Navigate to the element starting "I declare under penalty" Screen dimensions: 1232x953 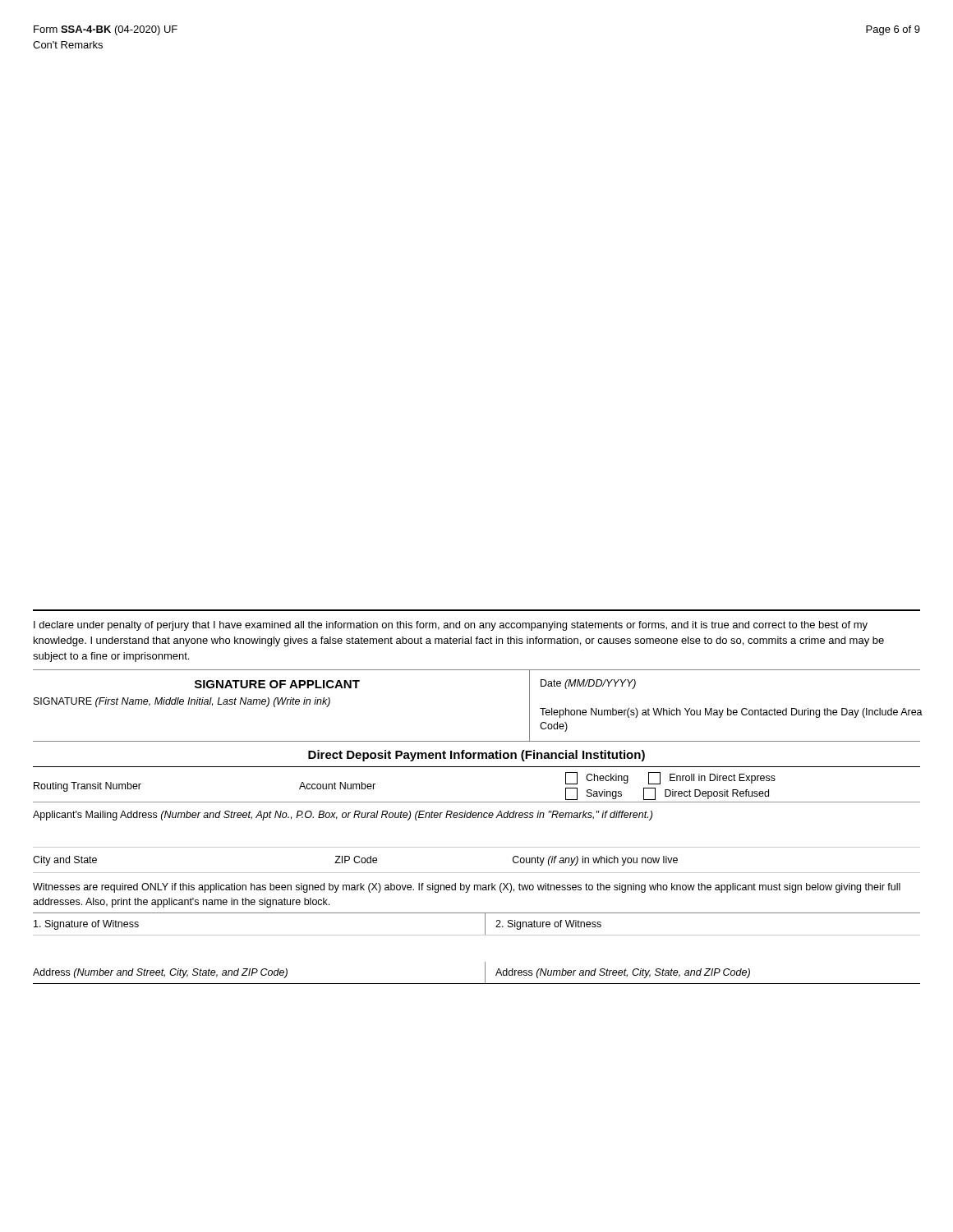459,640
